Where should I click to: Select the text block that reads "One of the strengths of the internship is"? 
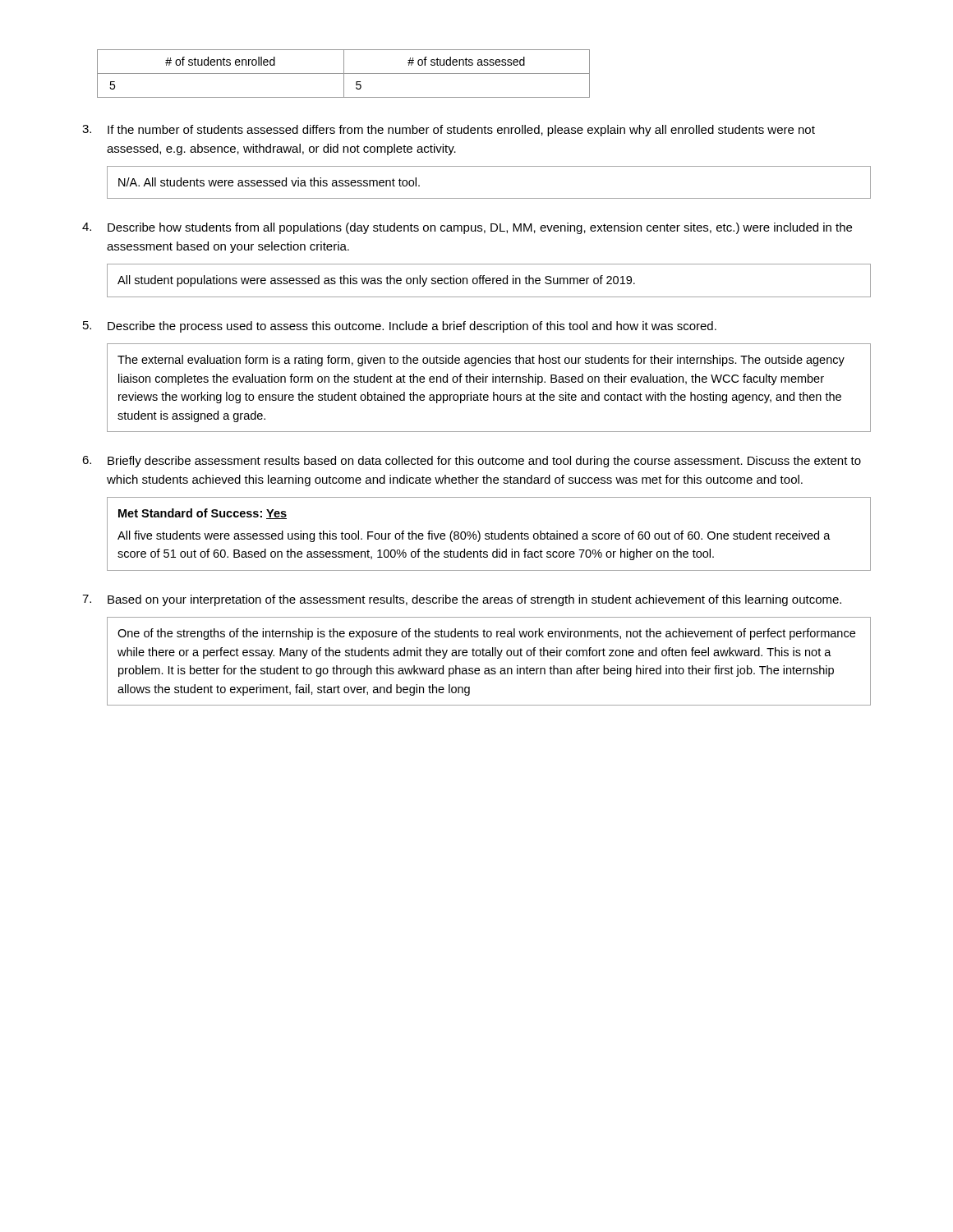(x=487, y=661)
